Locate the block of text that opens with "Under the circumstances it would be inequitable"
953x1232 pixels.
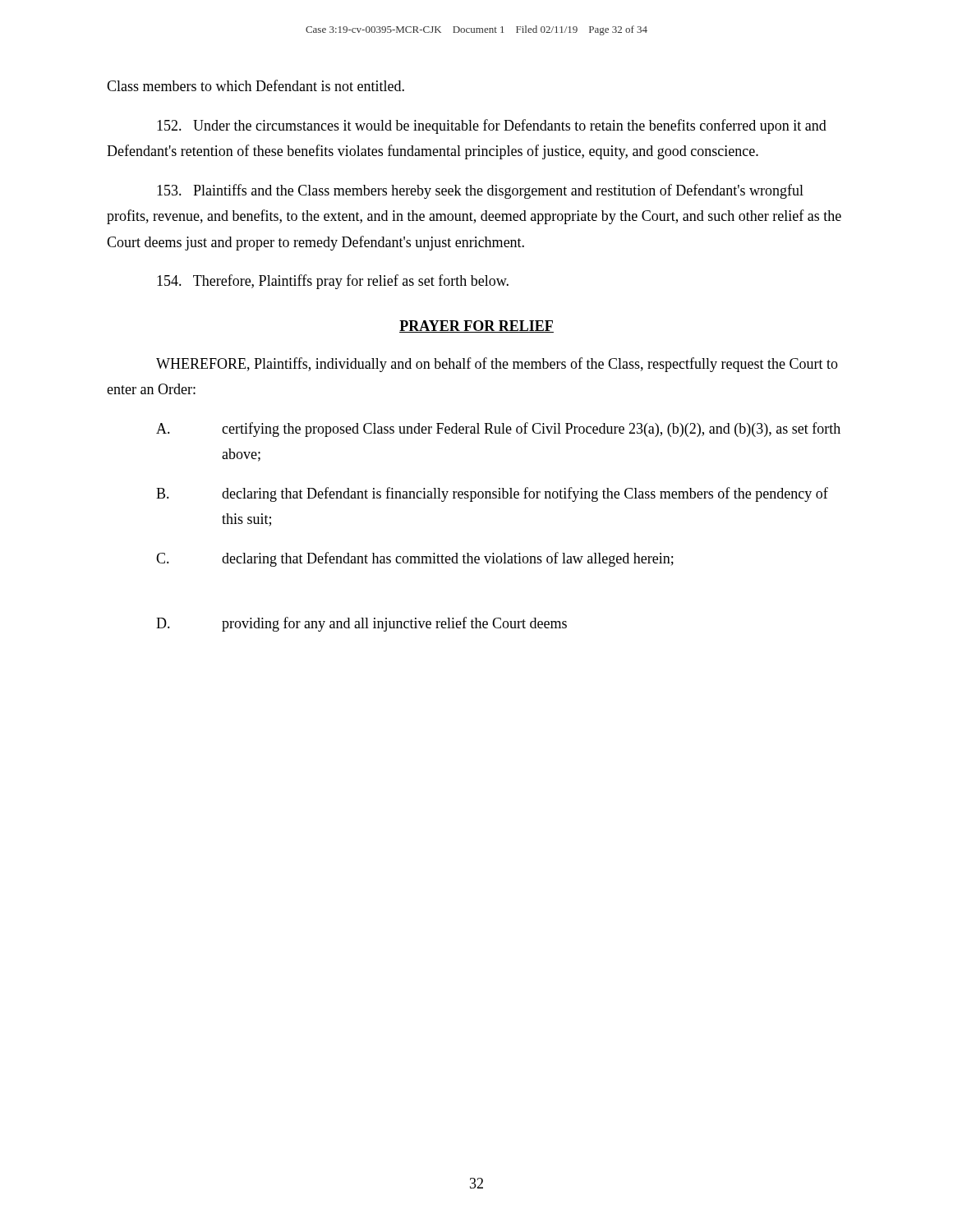click(x=467, y=138)
